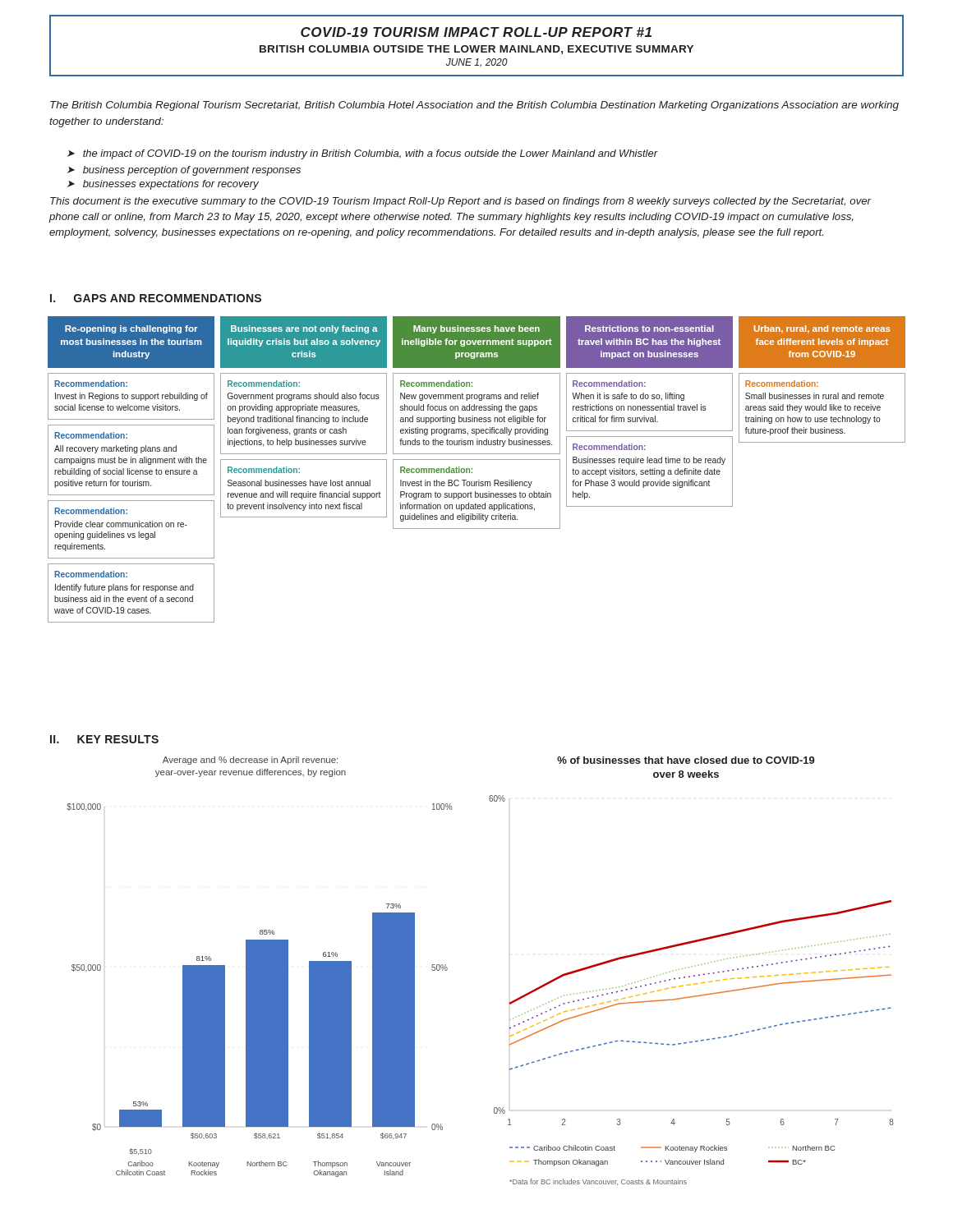Select the text block with the text "This document is the executive summary to the"
Image resolution: width=953 pixels, height=1232 pixels.
[460, 217]
